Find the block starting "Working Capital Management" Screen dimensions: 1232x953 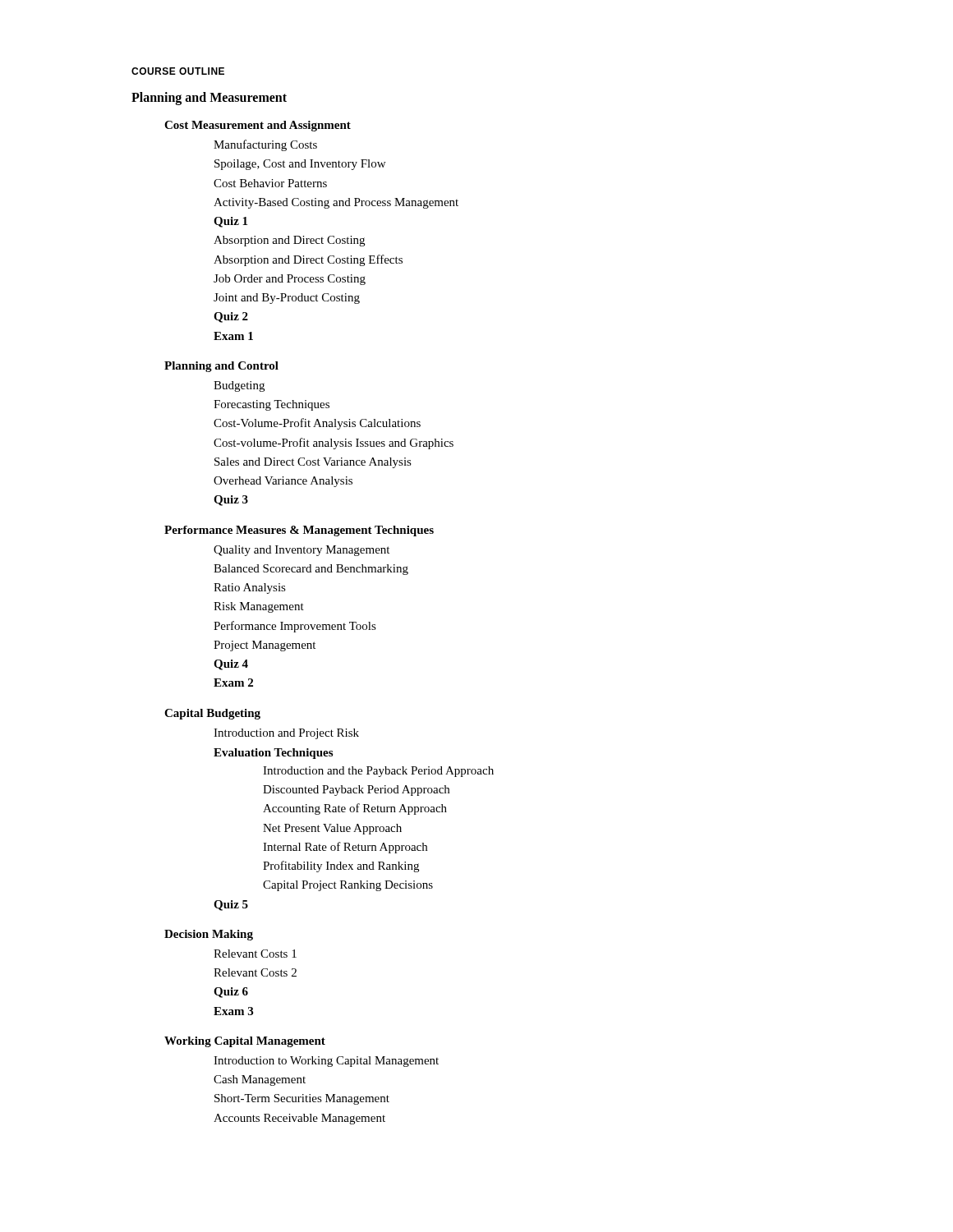(245, 1040)
